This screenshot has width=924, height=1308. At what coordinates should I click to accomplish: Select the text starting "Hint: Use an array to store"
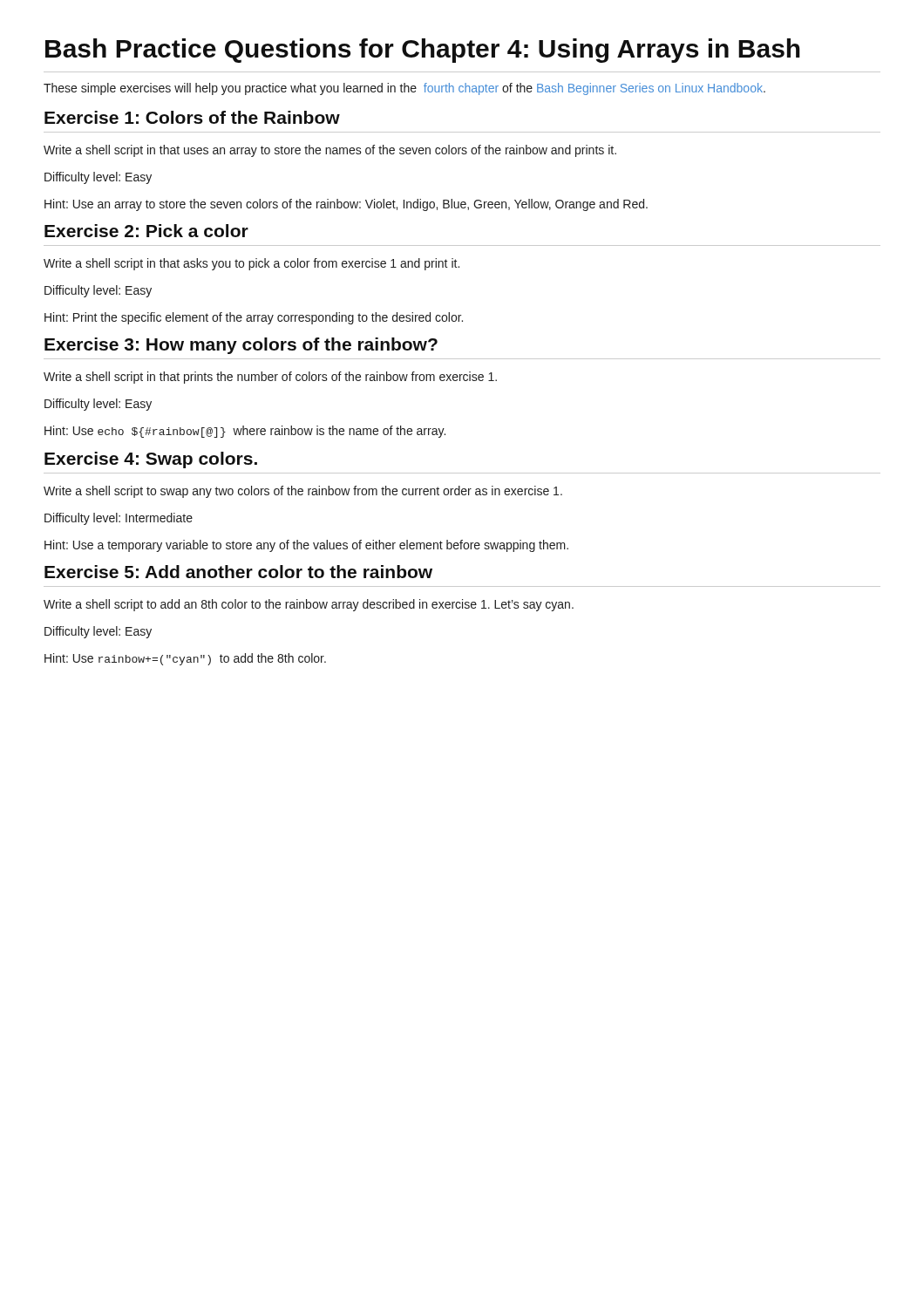[x=462, y=204]
